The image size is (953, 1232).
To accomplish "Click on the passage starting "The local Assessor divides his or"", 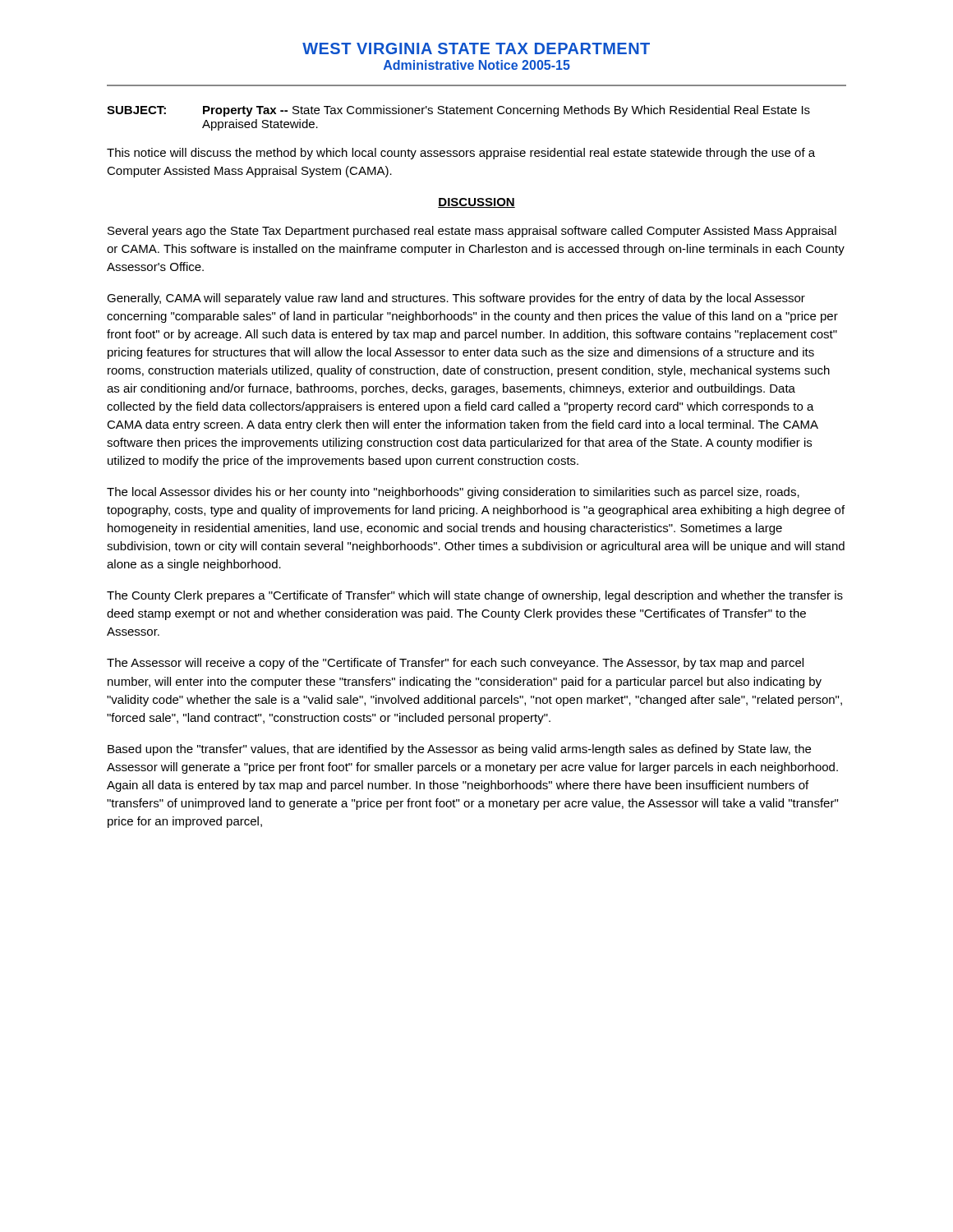I will tap(476, 528).
